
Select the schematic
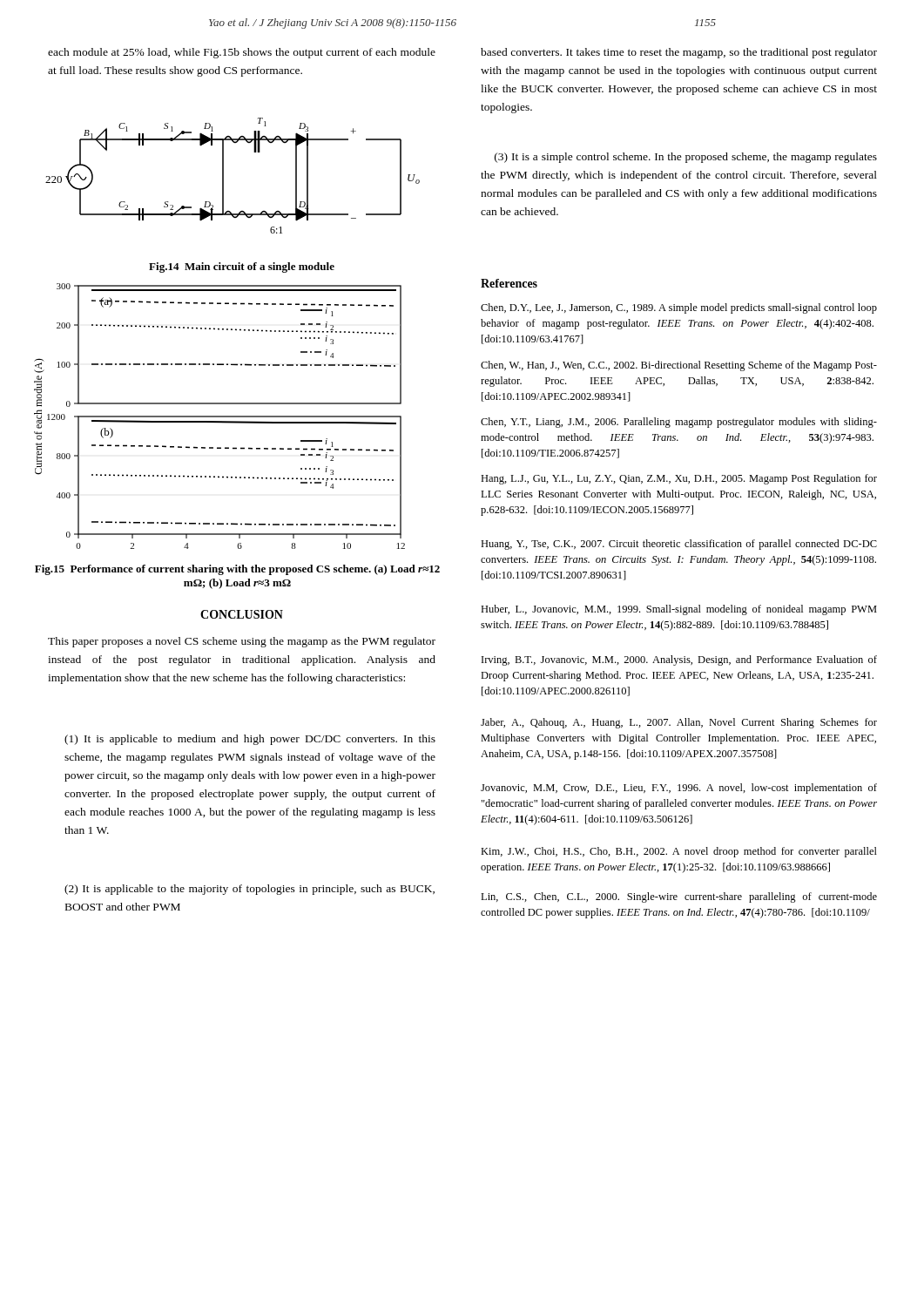[240, 181]
